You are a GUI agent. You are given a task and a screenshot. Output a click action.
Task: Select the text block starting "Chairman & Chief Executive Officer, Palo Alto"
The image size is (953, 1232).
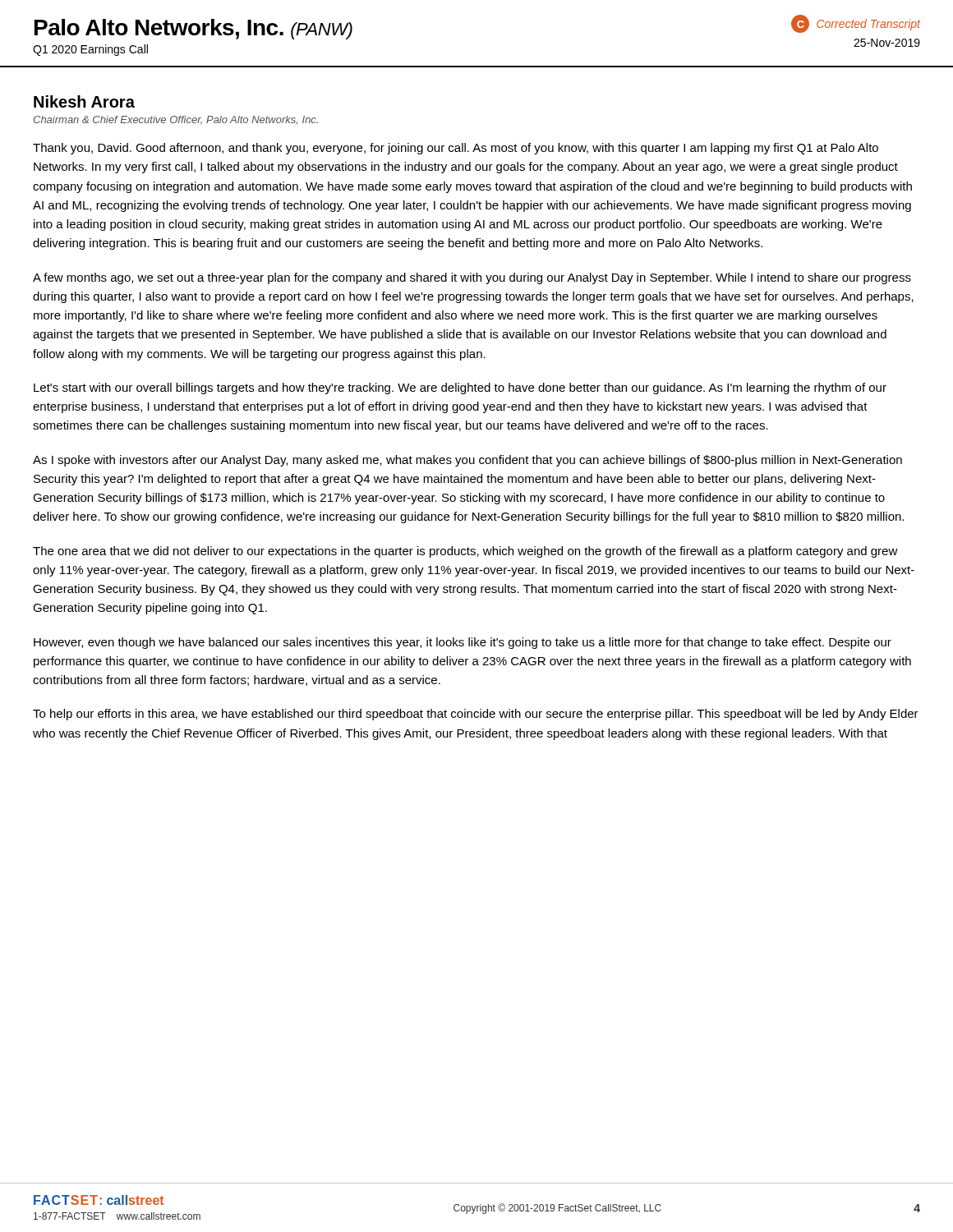click(176, 120)
